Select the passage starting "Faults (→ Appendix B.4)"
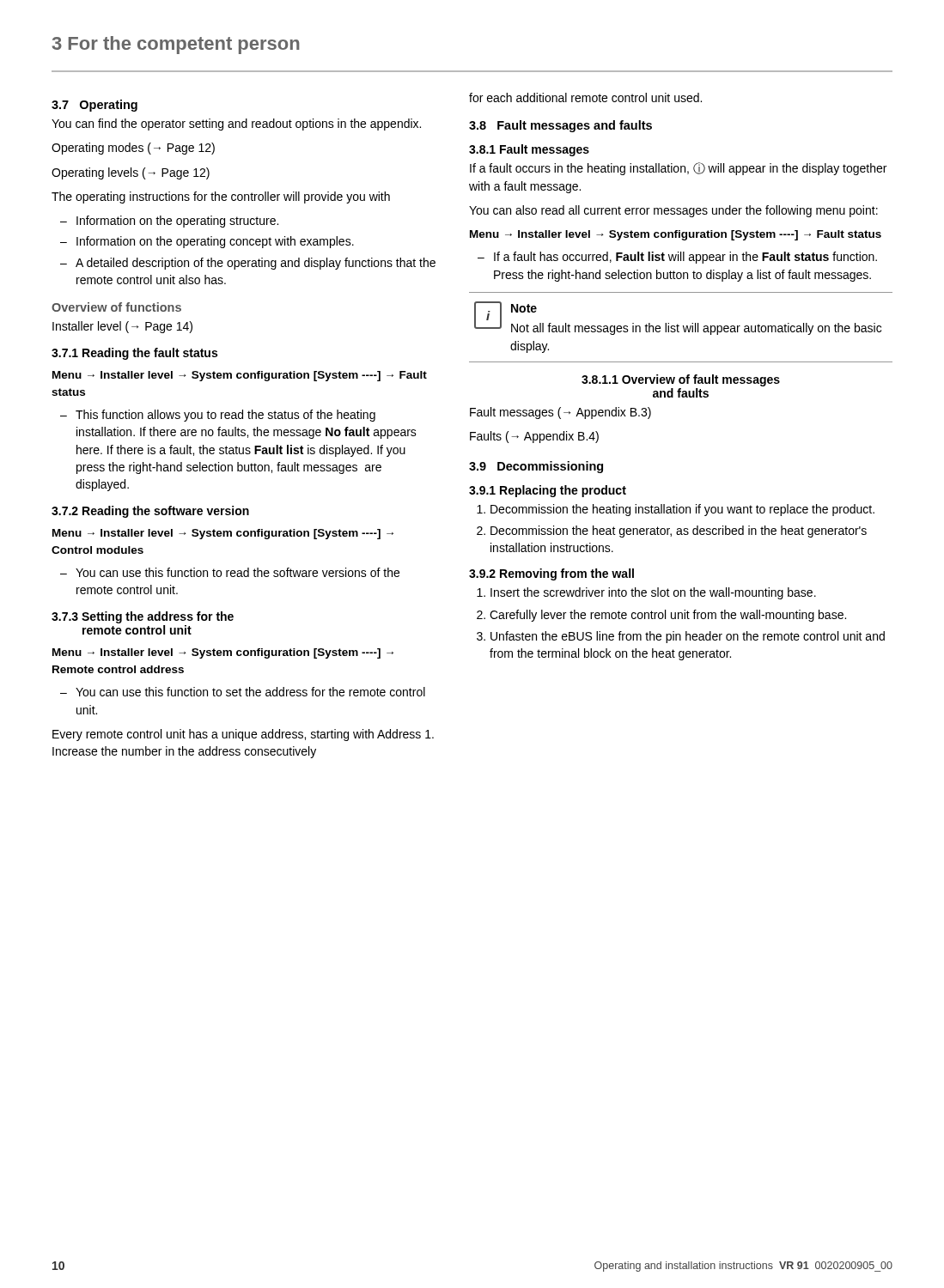This screenshot has height=1288, width=944. pos(534,437)
